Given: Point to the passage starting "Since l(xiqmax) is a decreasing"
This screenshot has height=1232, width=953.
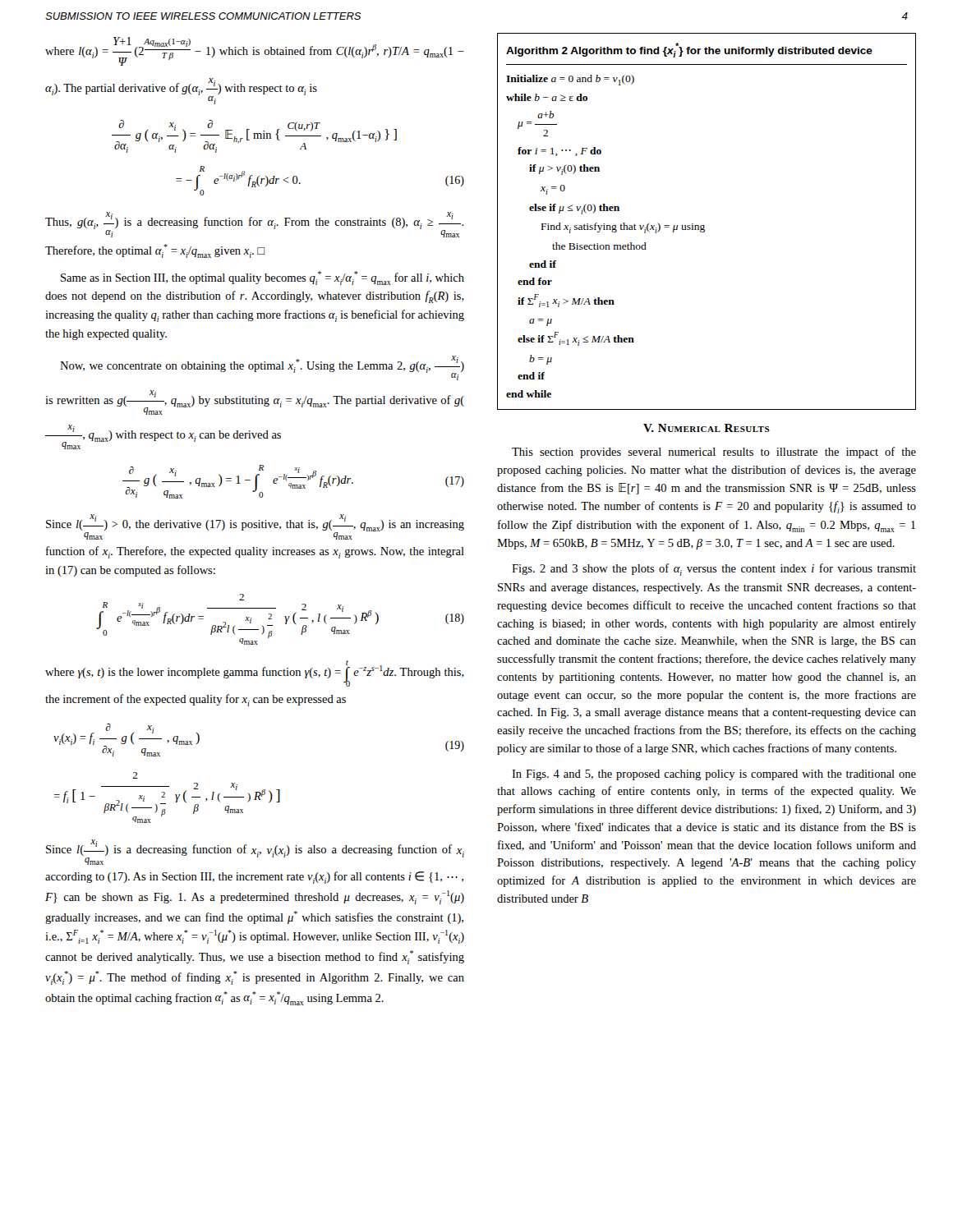Looking at the screenshot, I should 255,921.
